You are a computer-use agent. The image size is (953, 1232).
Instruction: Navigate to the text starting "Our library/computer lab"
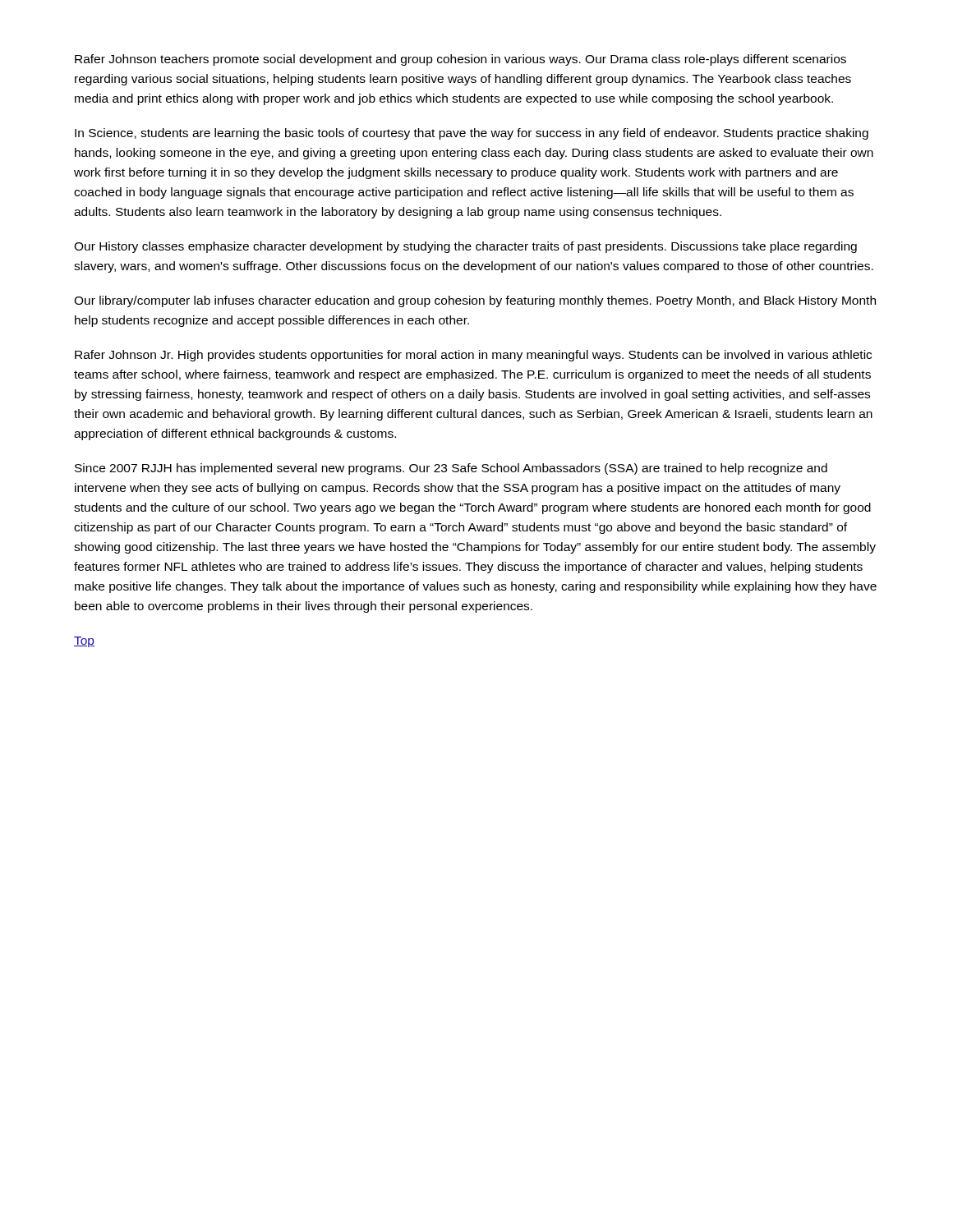coord(475,310)
